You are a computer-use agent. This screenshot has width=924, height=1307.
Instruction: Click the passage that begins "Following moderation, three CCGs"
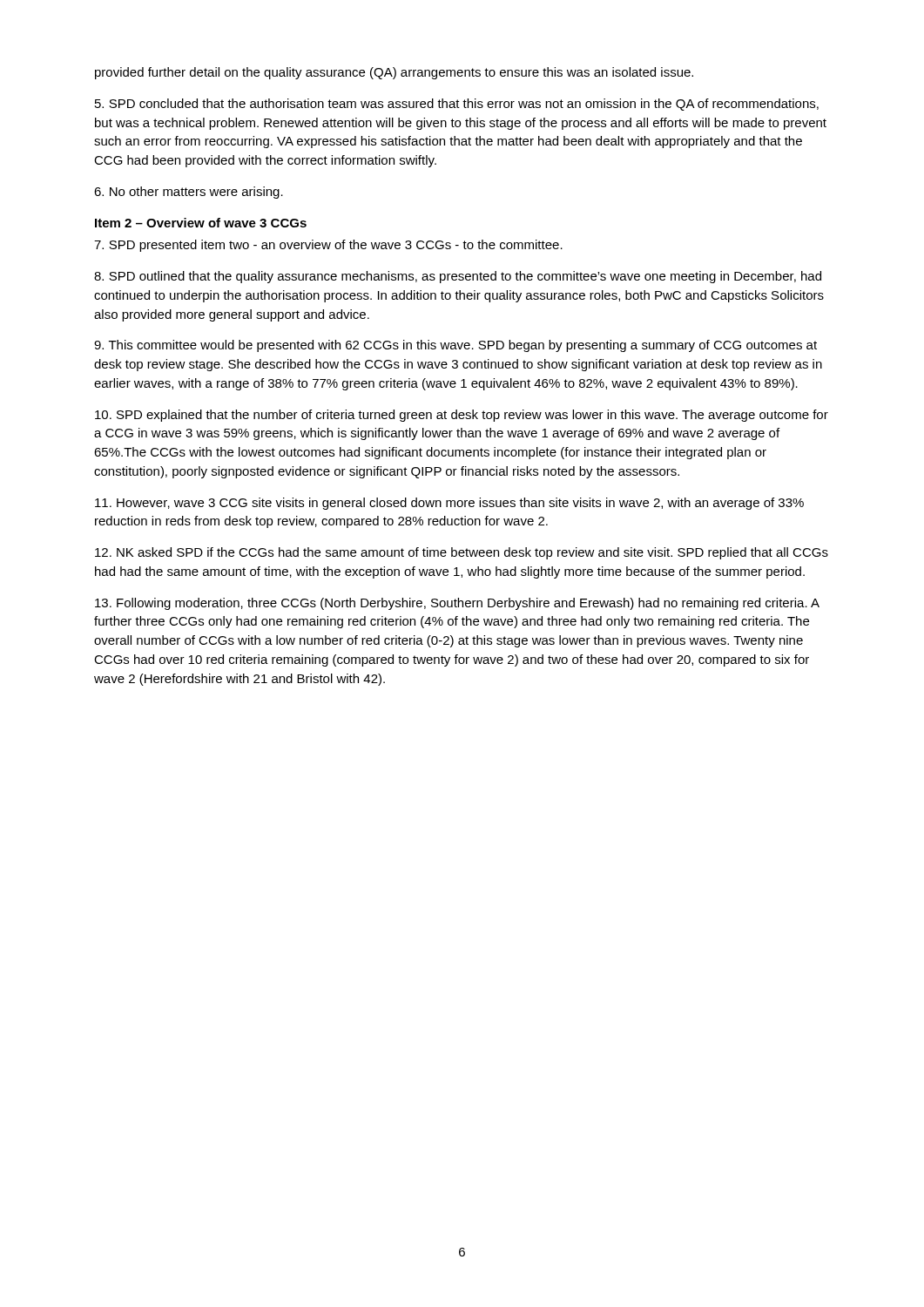point(456,640)
